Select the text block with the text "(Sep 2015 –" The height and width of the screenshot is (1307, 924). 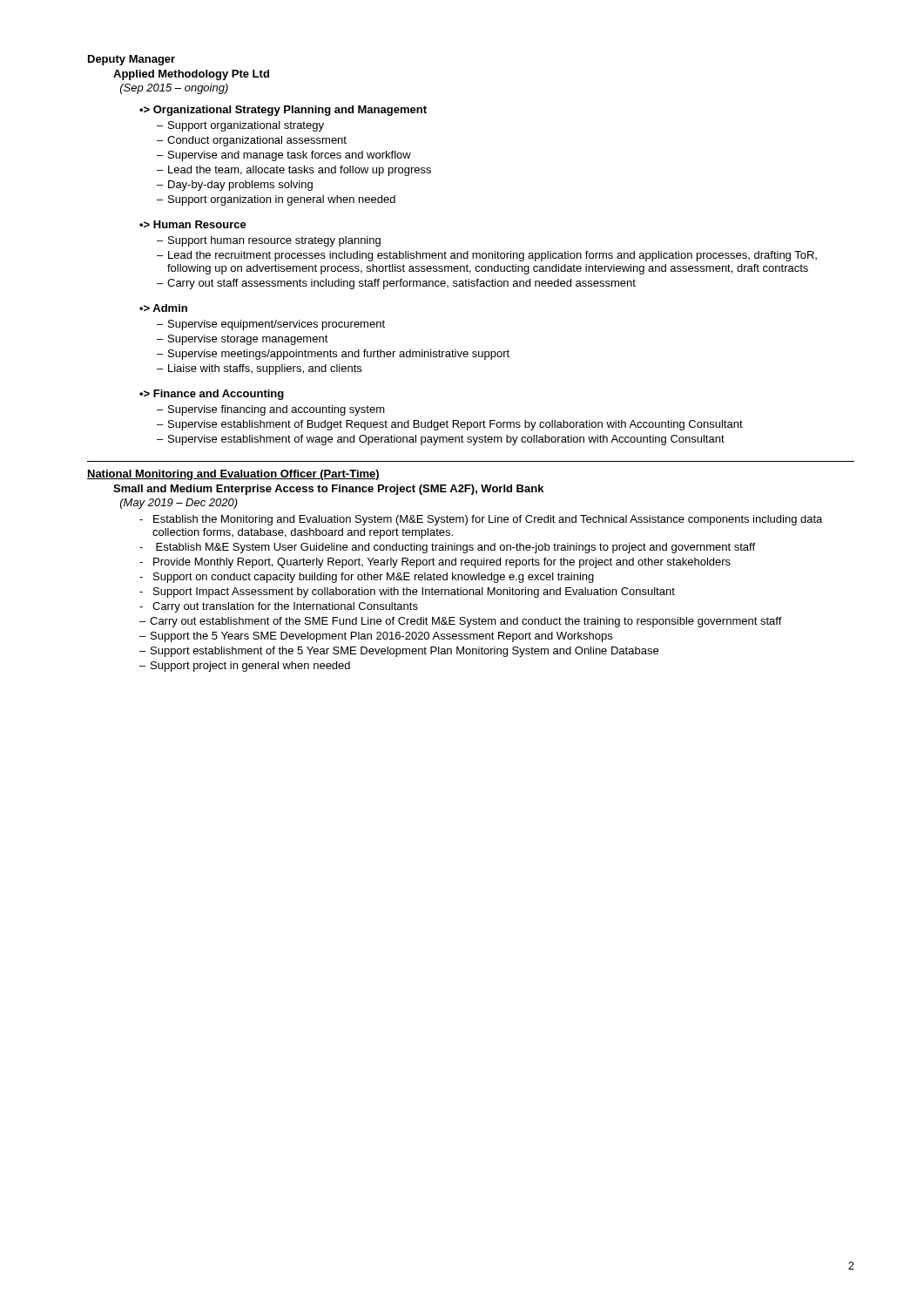(171, 88)
